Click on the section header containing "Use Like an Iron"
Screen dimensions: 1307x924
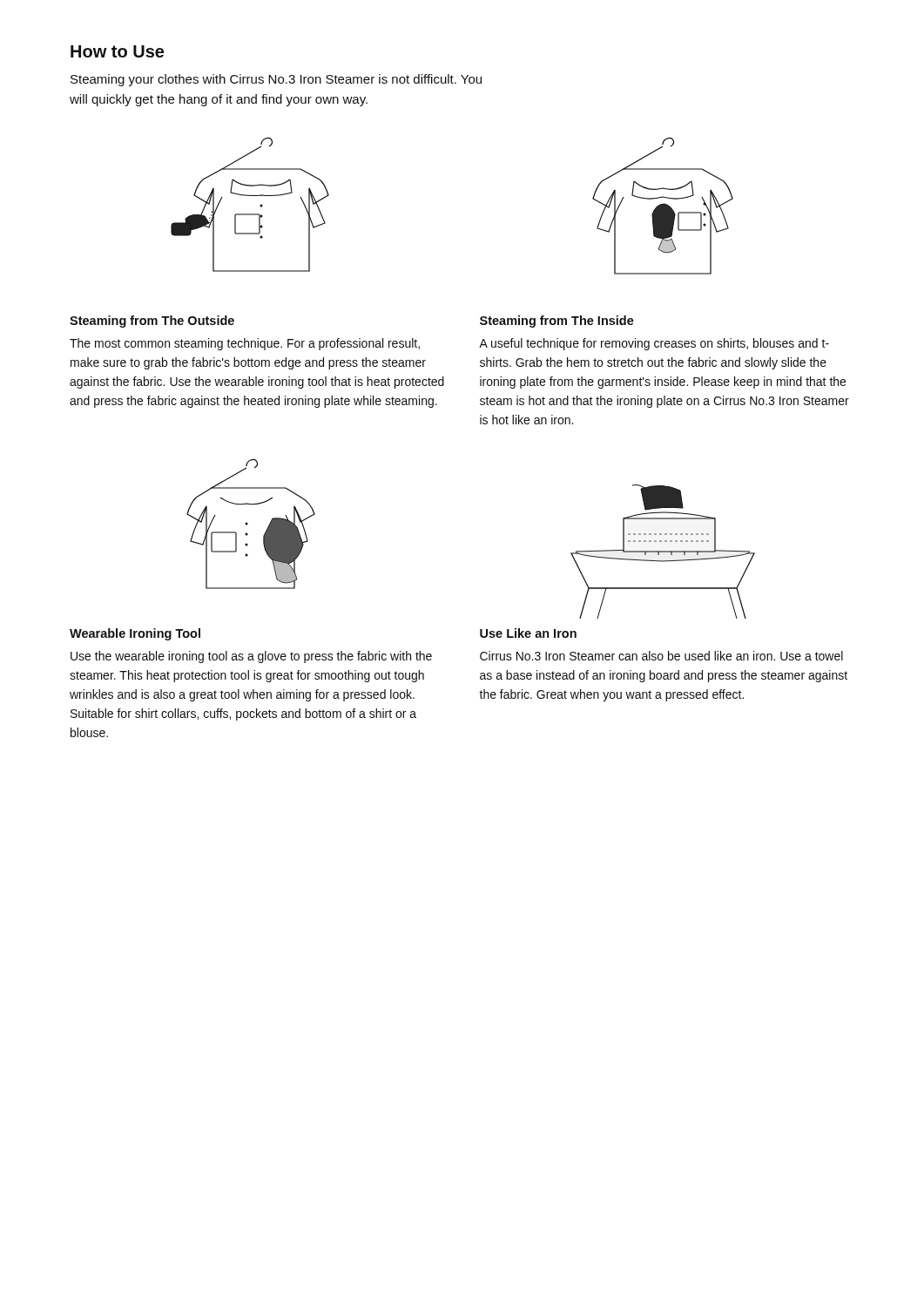[528, 634]
